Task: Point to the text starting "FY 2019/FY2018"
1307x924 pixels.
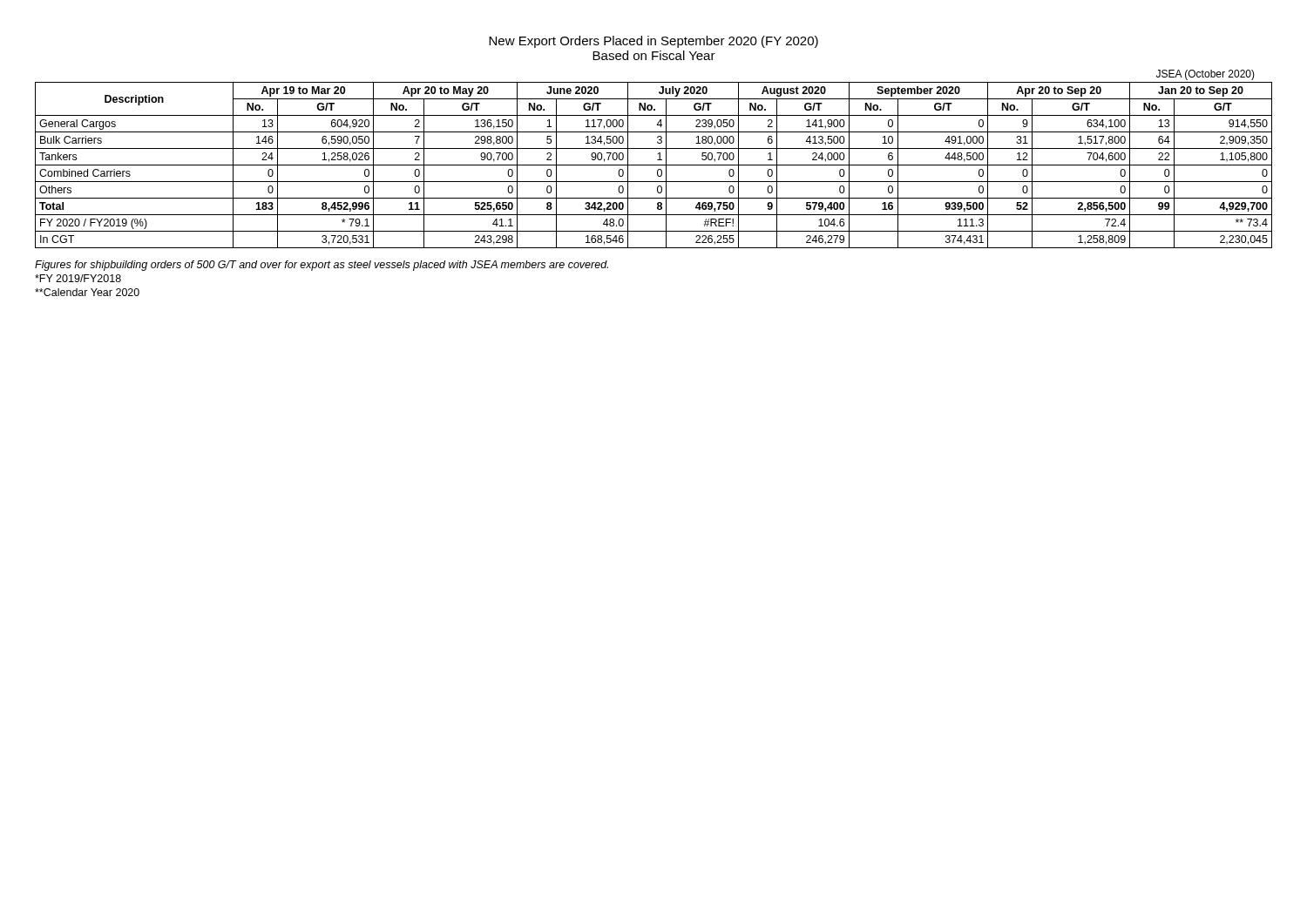Action: pyautogui.click(x=78, y=279)
